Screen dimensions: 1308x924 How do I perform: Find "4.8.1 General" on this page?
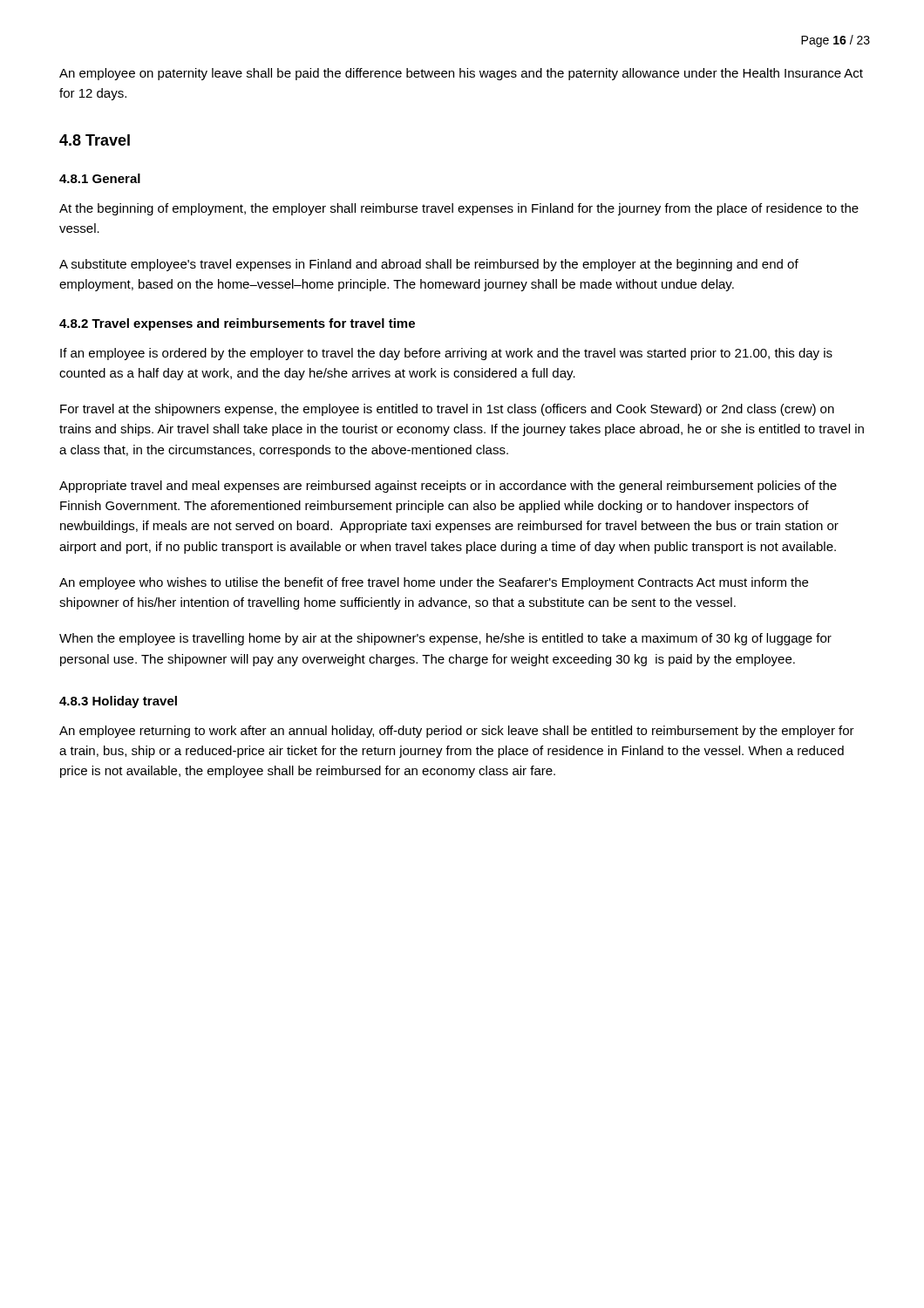click(x=100, y=178)
